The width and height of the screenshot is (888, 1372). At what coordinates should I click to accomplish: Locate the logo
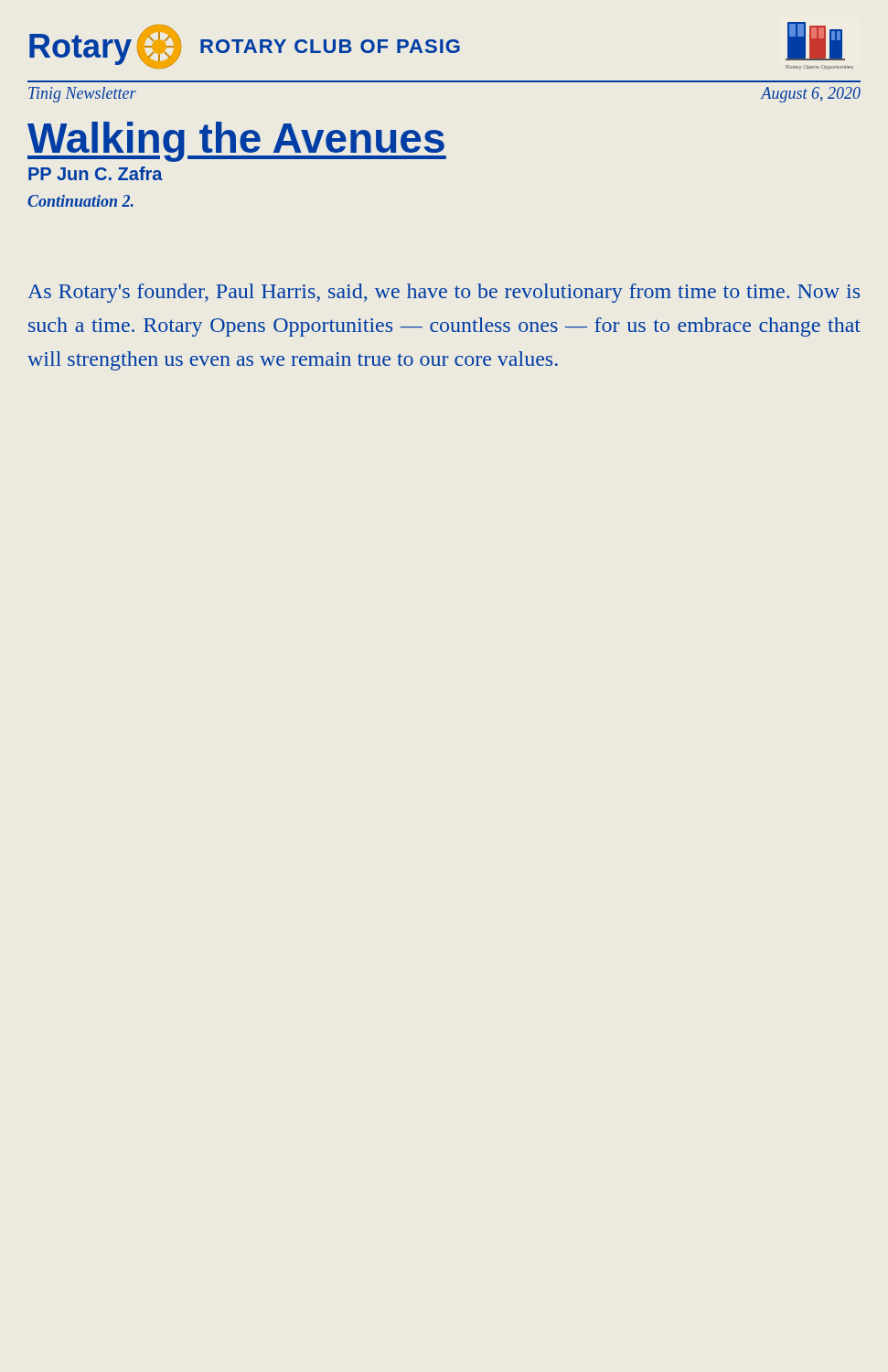click(819, 47)
